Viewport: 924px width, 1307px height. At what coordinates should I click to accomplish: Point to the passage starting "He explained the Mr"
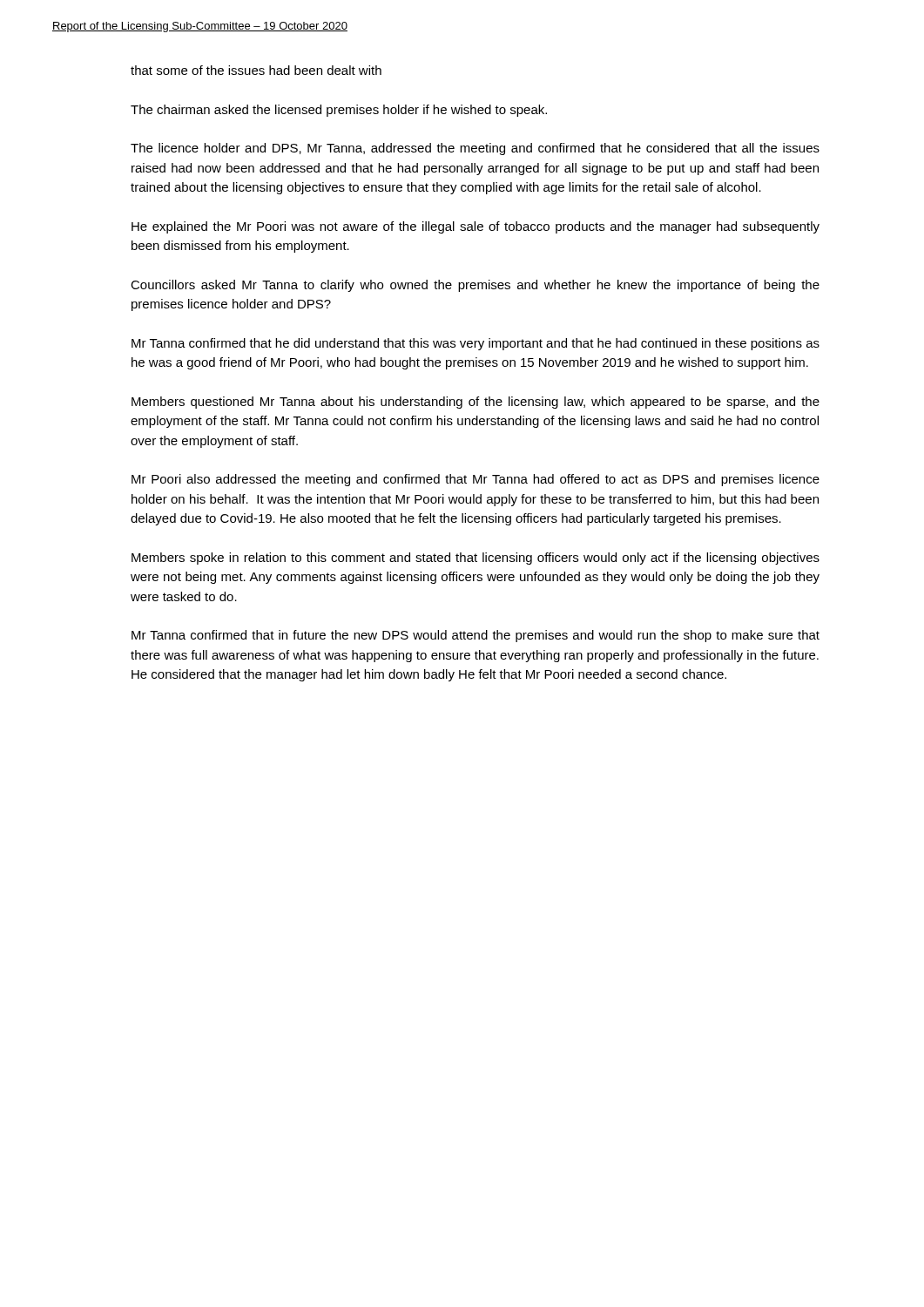pyautogui.click(x=475, y=235)
